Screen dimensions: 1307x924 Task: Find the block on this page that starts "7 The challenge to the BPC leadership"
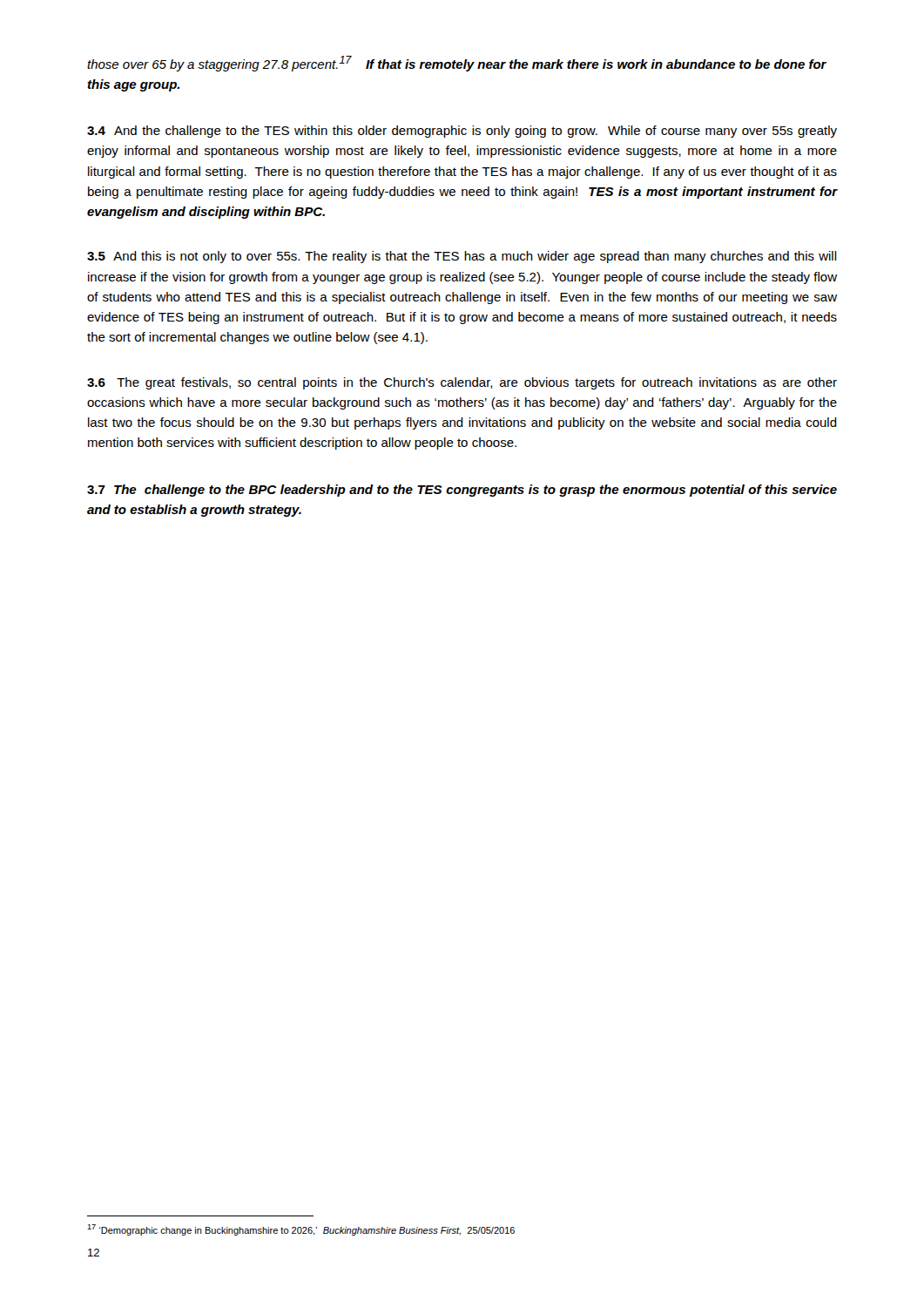pos(462,499)
